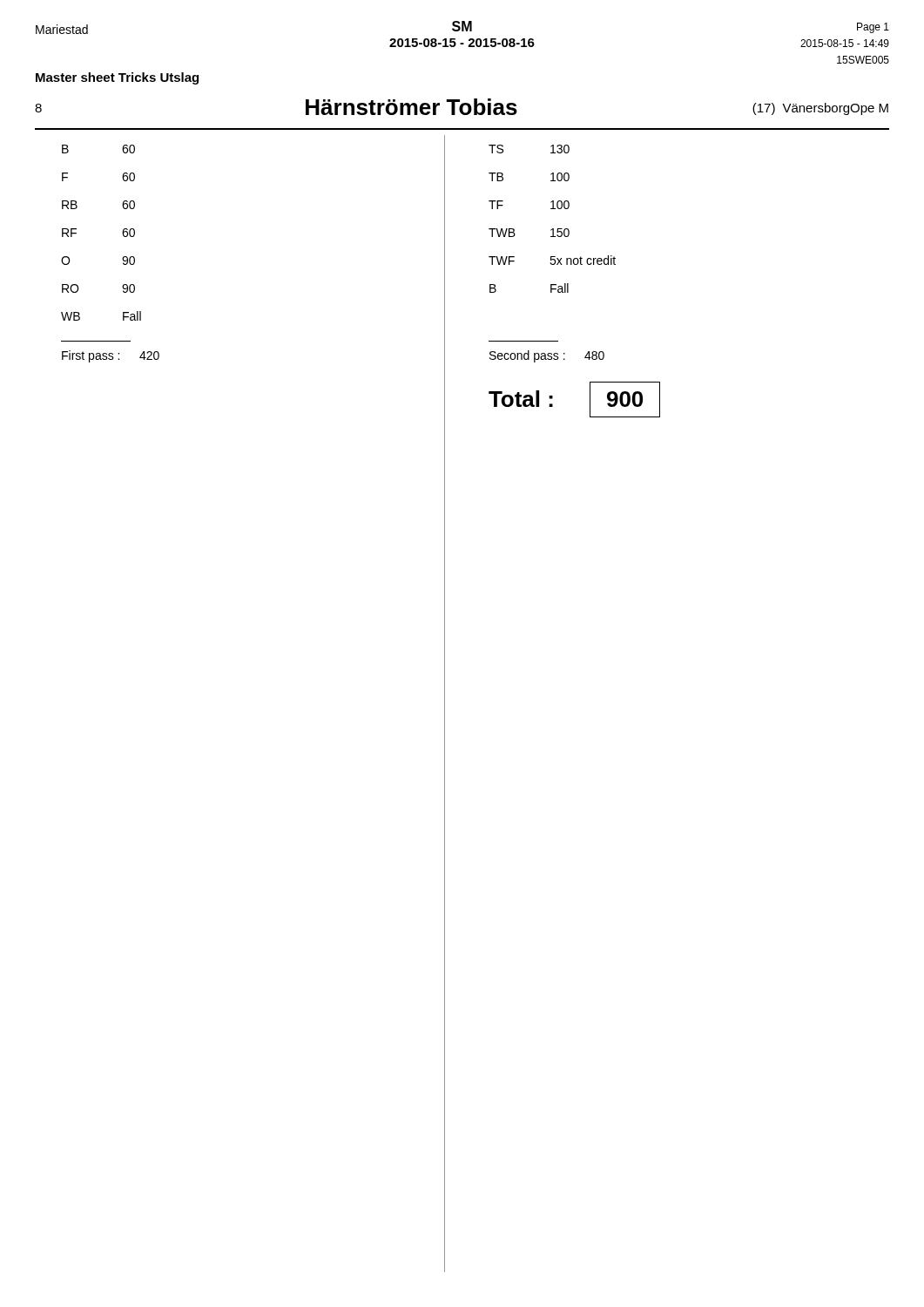924x1307 pixels.
Task: Point to the passage starting "8 Härnströmer Tobias"
Action: tap(462, 108)
